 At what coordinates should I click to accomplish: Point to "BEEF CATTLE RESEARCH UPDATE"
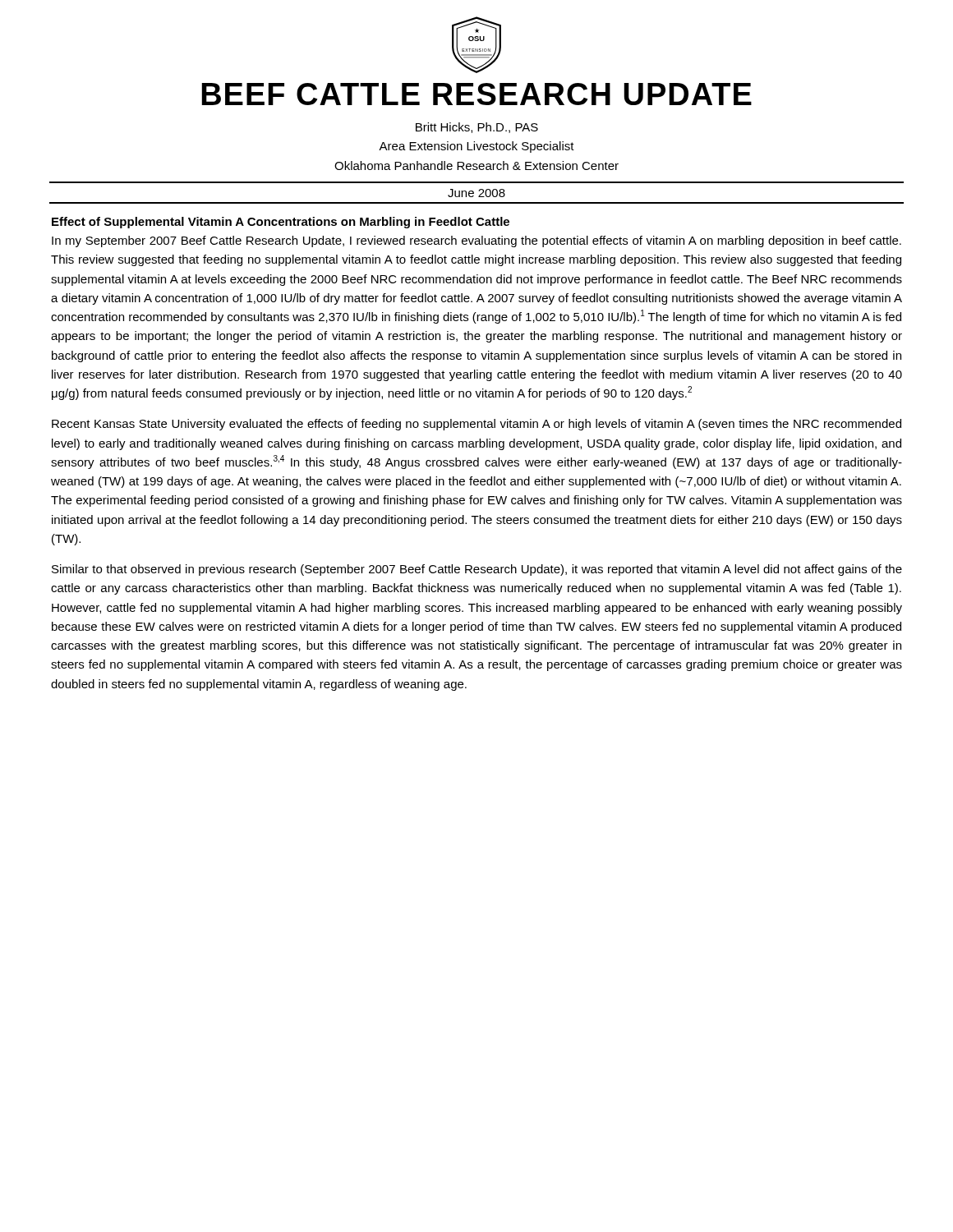click(476, 95)
